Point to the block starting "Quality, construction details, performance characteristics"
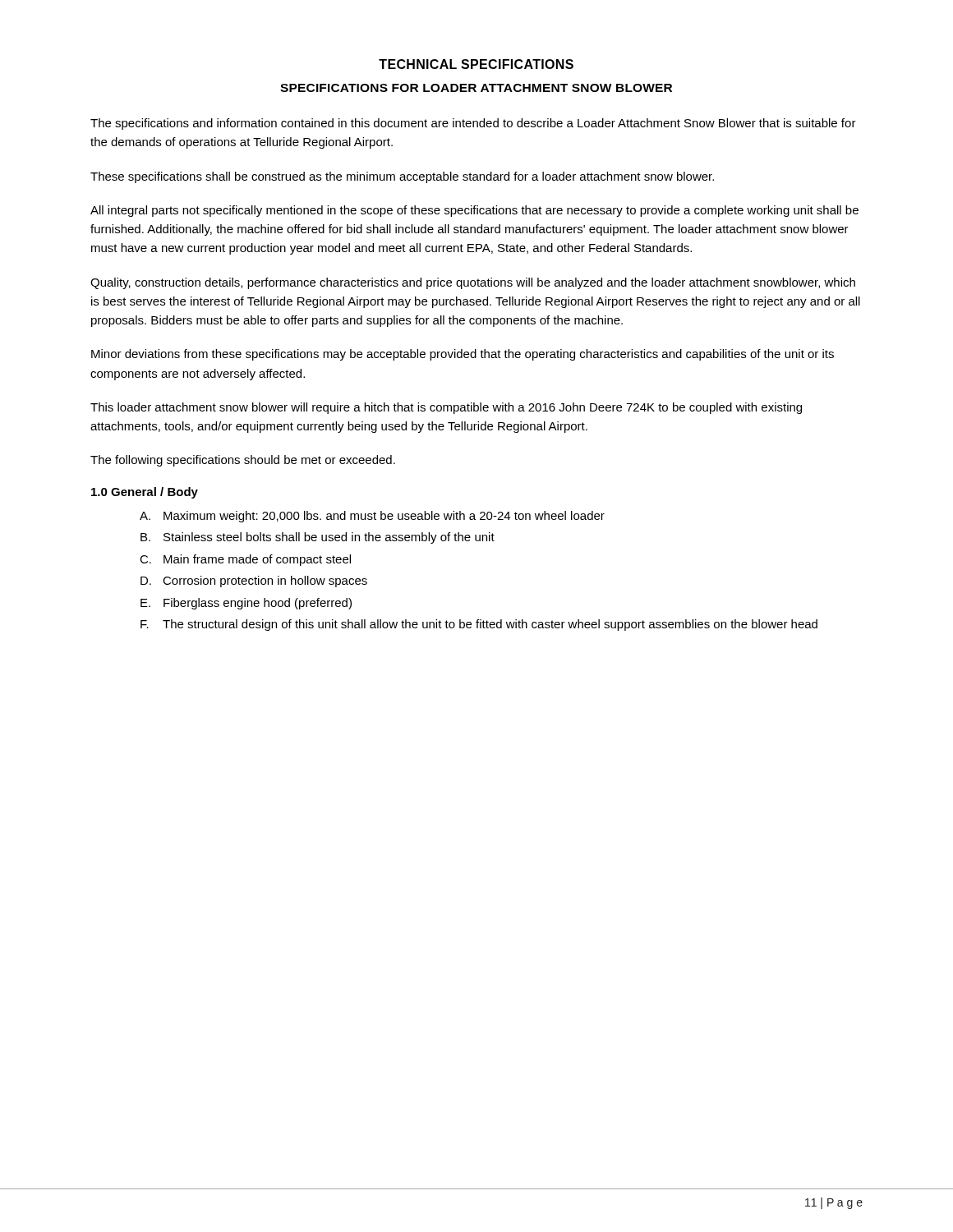This screenshot has height=1232, width=953. [475, 301]
